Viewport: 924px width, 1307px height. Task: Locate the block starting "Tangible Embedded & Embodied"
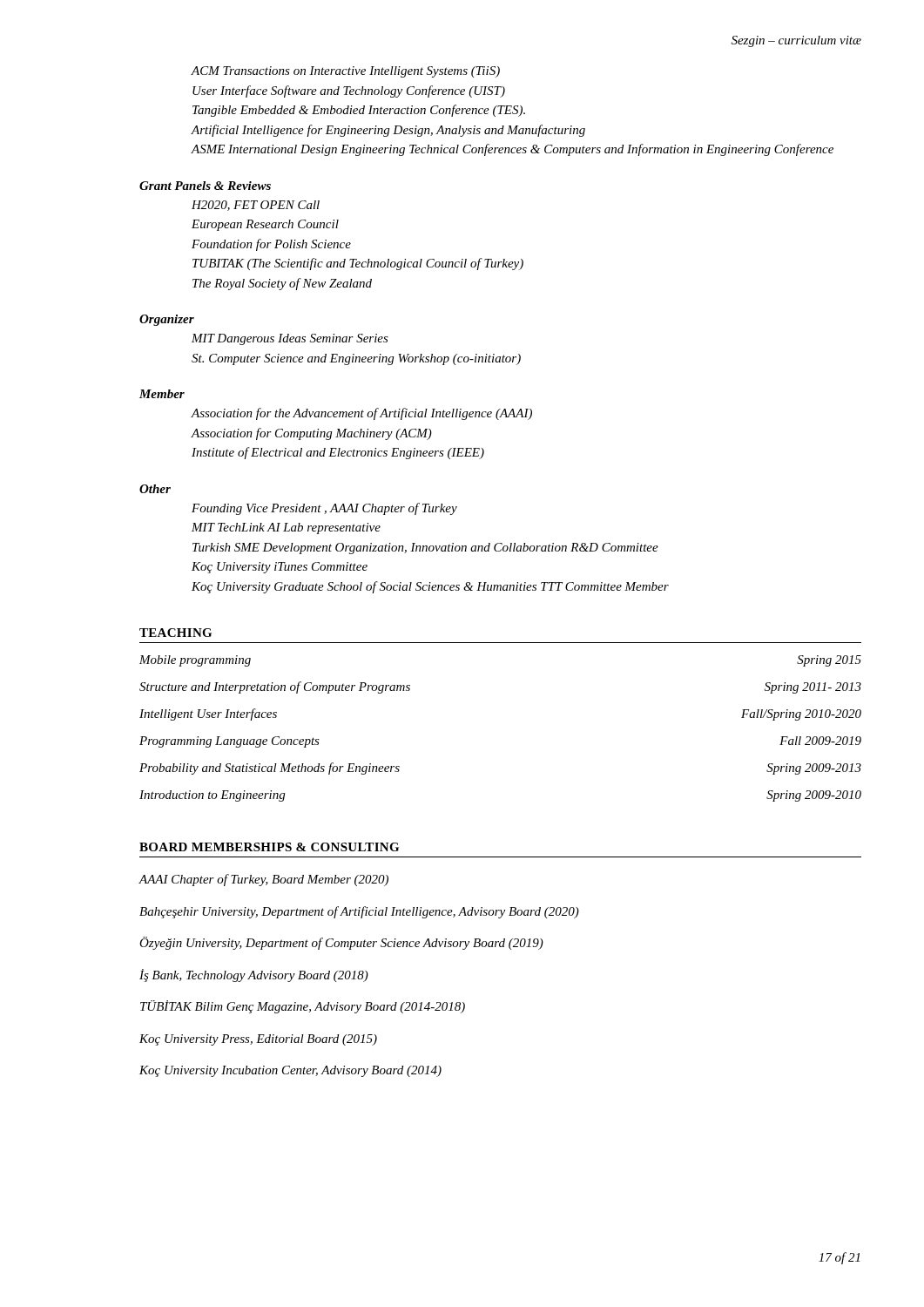click(x=359, y=110)
